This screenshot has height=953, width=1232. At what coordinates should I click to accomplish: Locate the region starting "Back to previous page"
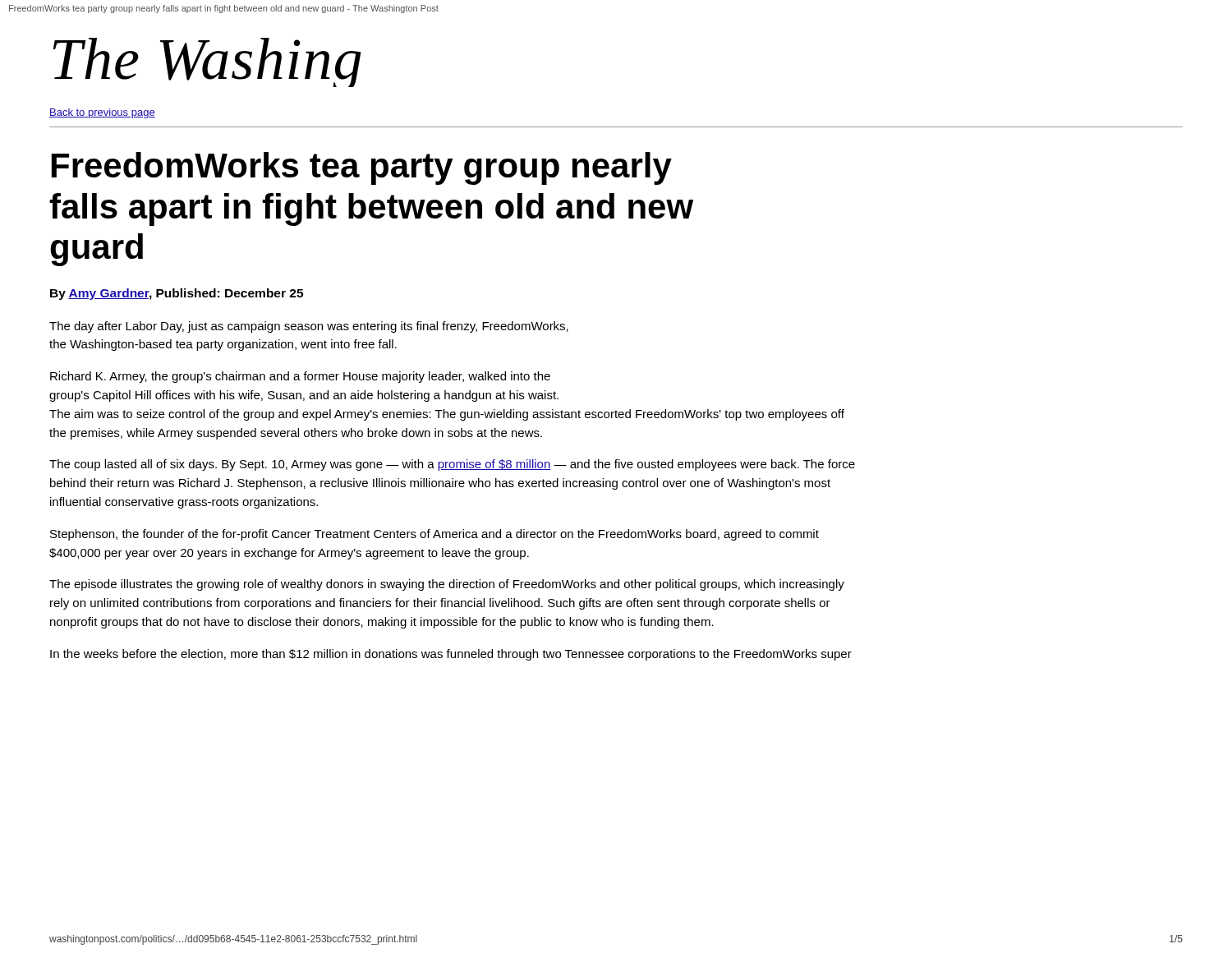pos(102,113)
